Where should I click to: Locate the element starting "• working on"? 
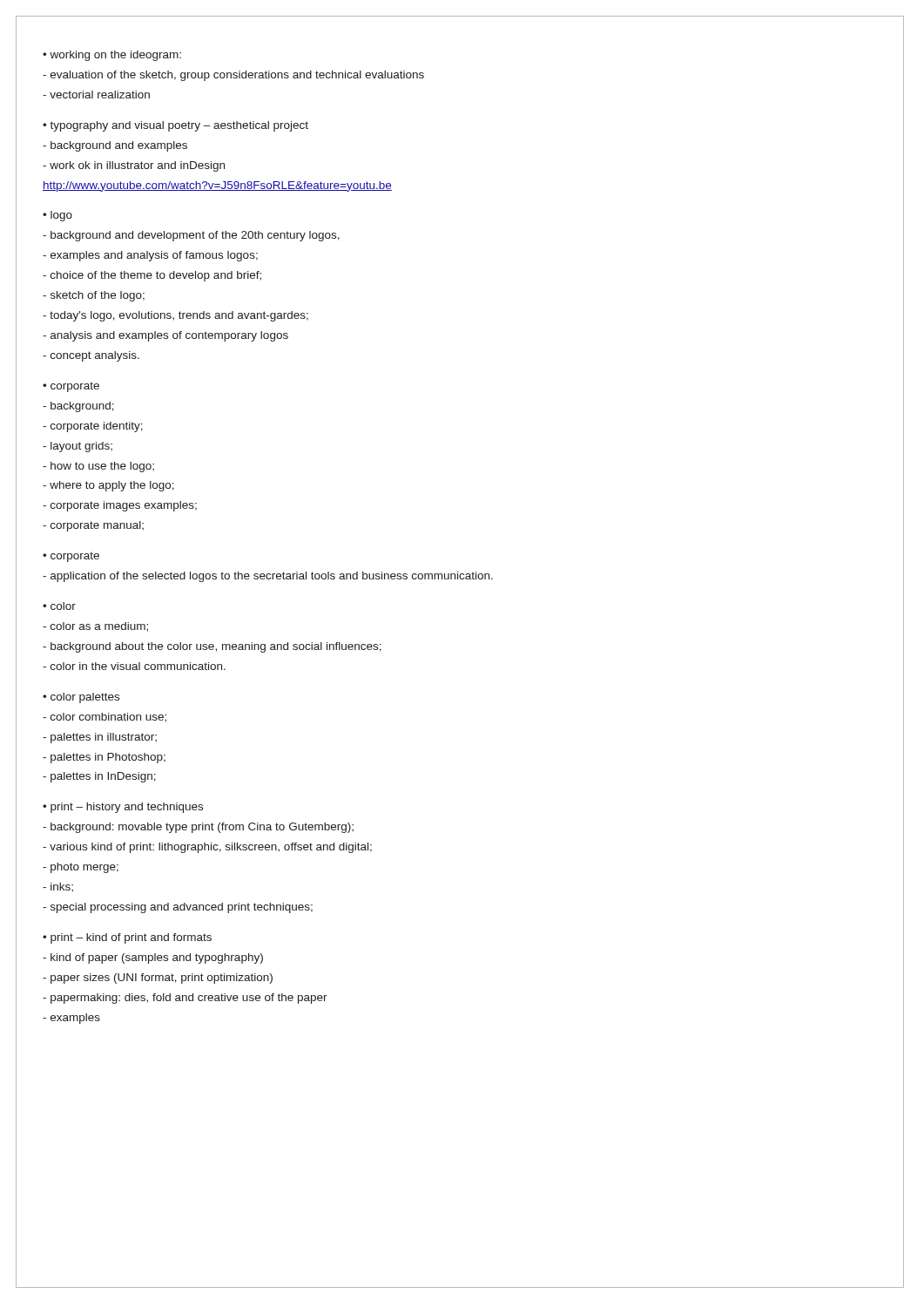coord(112,55)
